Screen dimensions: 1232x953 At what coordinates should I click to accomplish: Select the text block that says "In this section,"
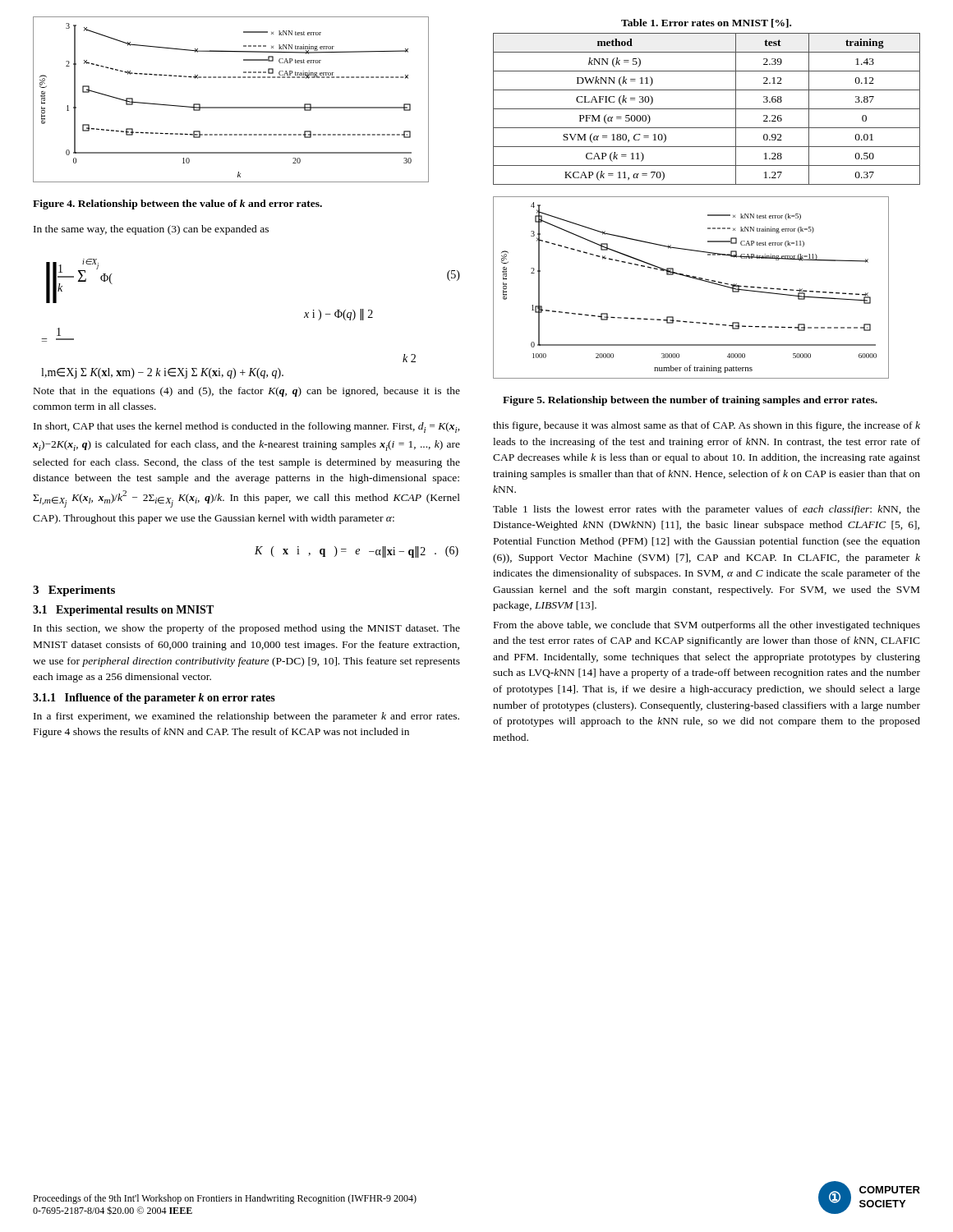pos(246,653)
